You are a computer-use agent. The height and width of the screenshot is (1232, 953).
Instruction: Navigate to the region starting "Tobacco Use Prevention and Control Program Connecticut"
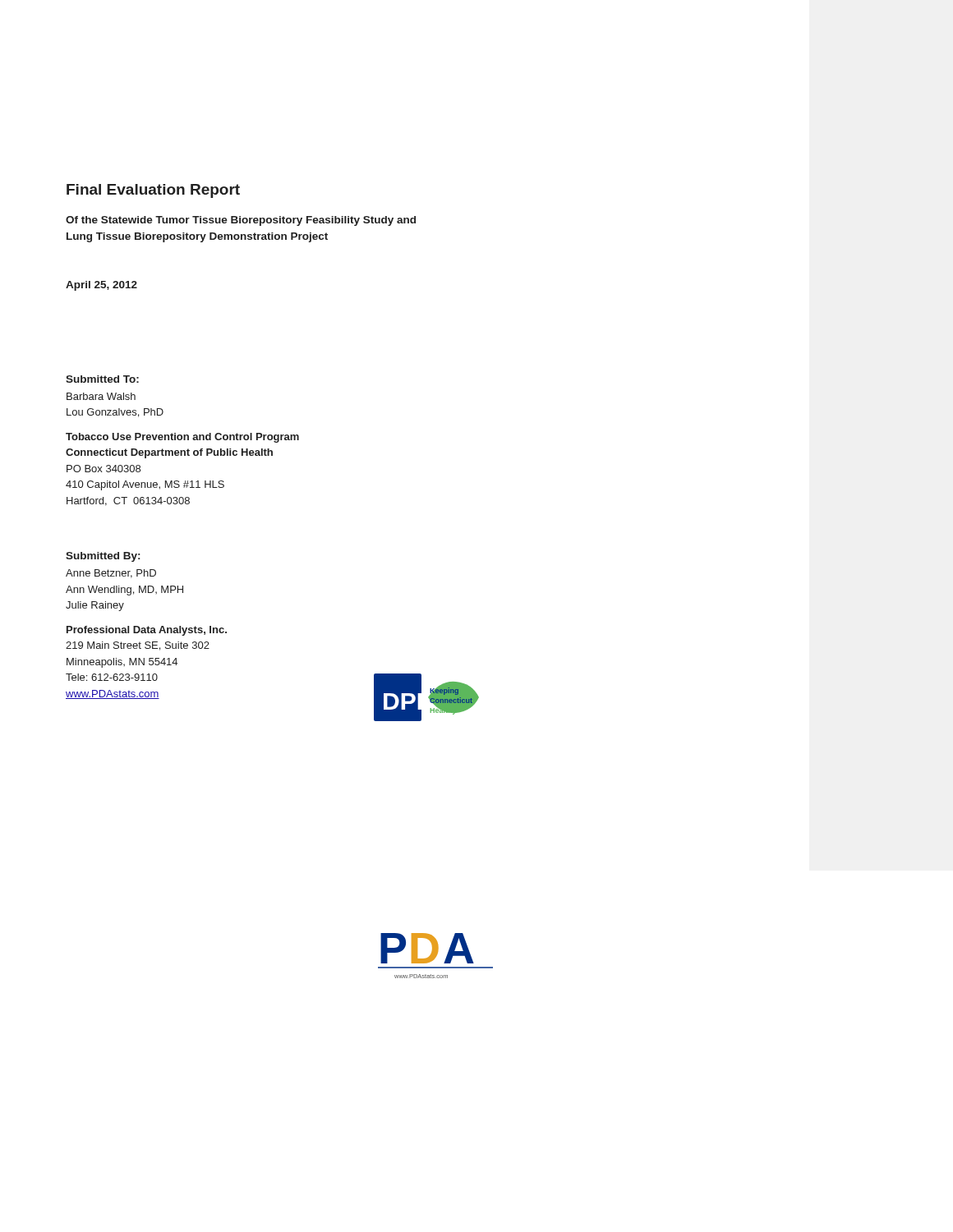point(182,438)
